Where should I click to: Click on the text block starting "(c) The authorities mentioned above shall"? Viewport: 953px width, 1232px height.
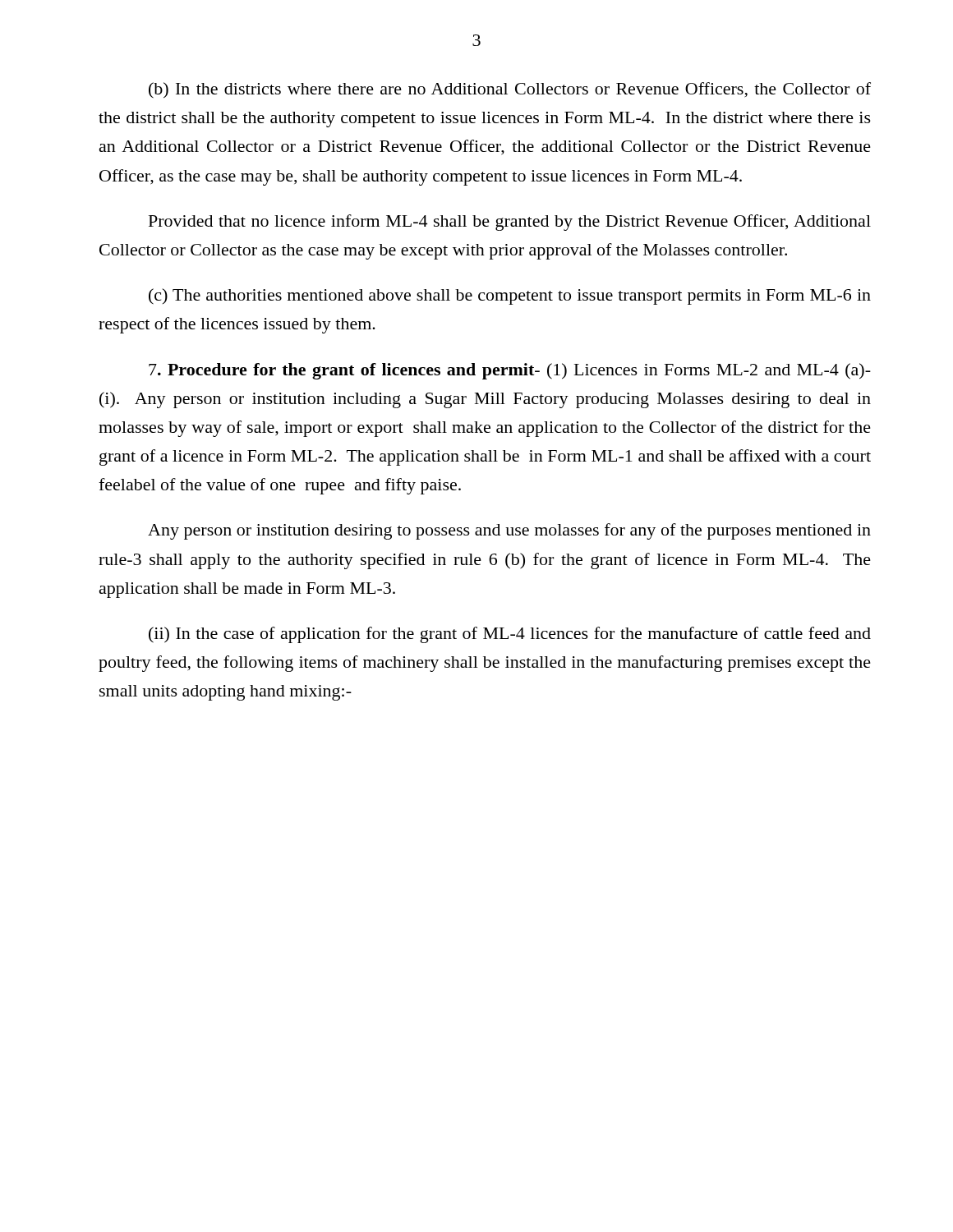pos(485,309)
